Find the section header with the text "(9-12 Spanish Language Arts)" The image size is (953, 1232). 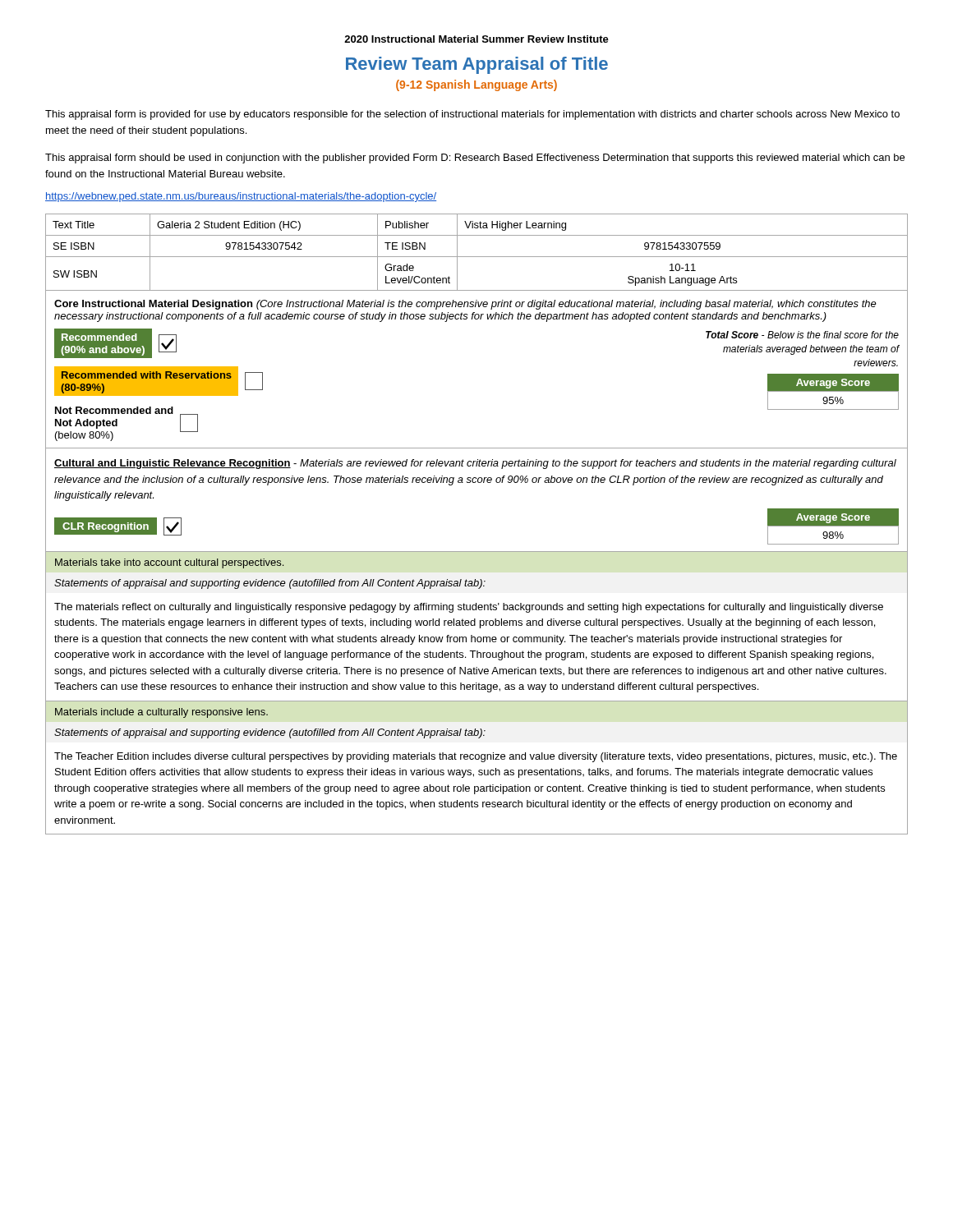coord(476,85)
